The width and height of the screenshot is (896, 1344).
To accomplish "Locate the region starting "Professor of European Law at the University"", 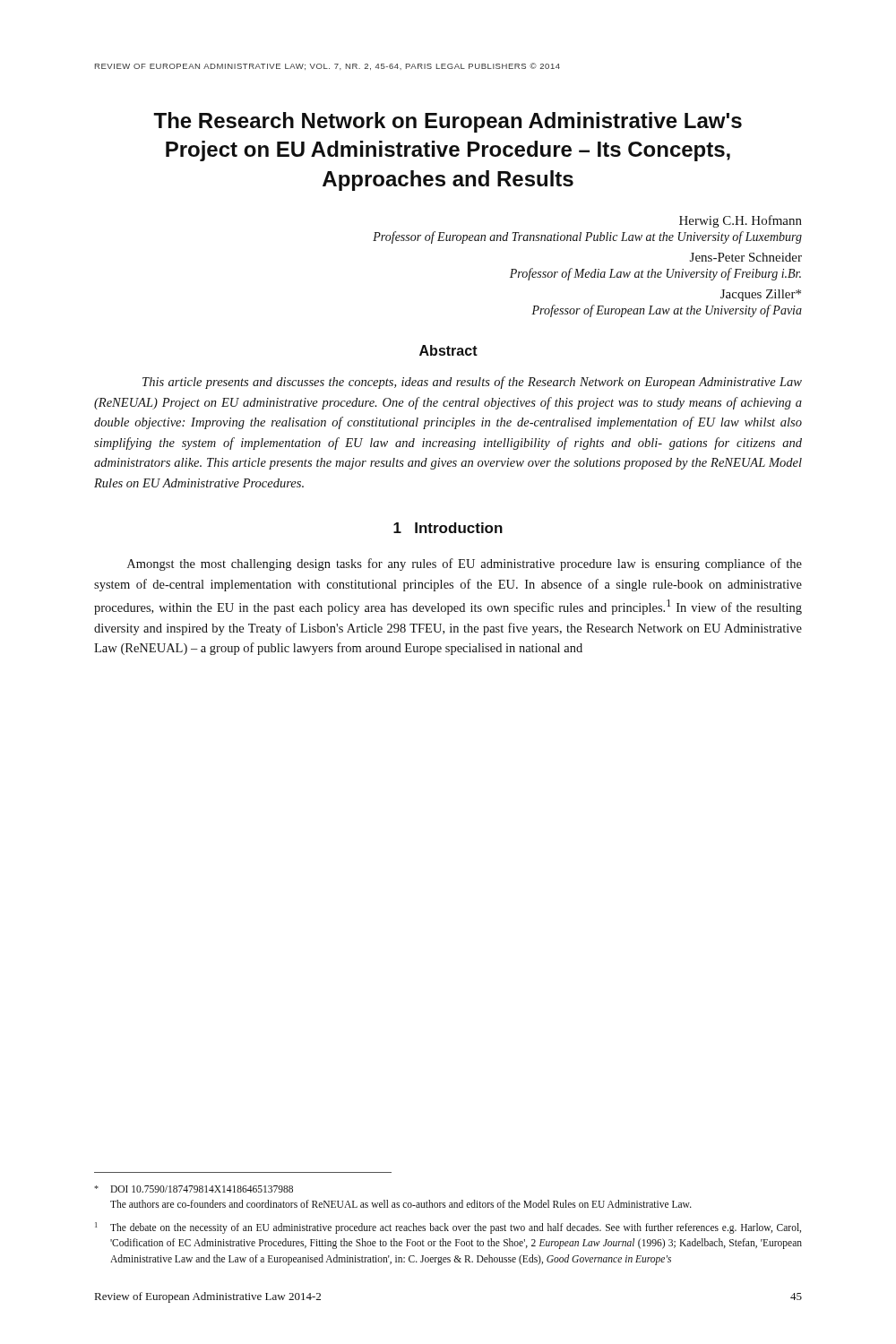I will point(667,311).
